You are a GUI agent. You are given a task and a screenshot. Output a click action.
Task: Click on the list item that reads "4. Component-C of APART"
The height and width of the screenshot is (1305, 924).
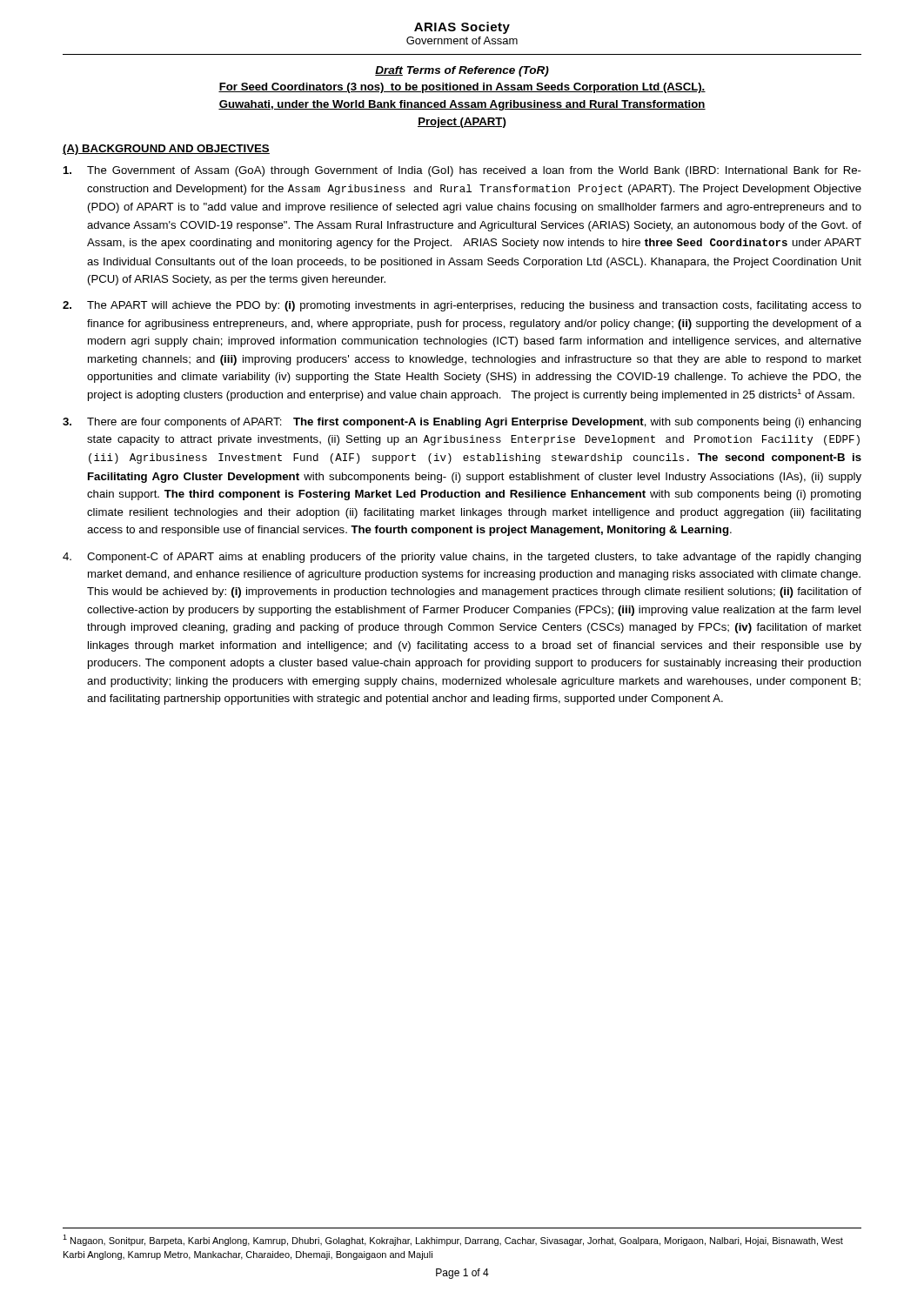tap(462, 628)
